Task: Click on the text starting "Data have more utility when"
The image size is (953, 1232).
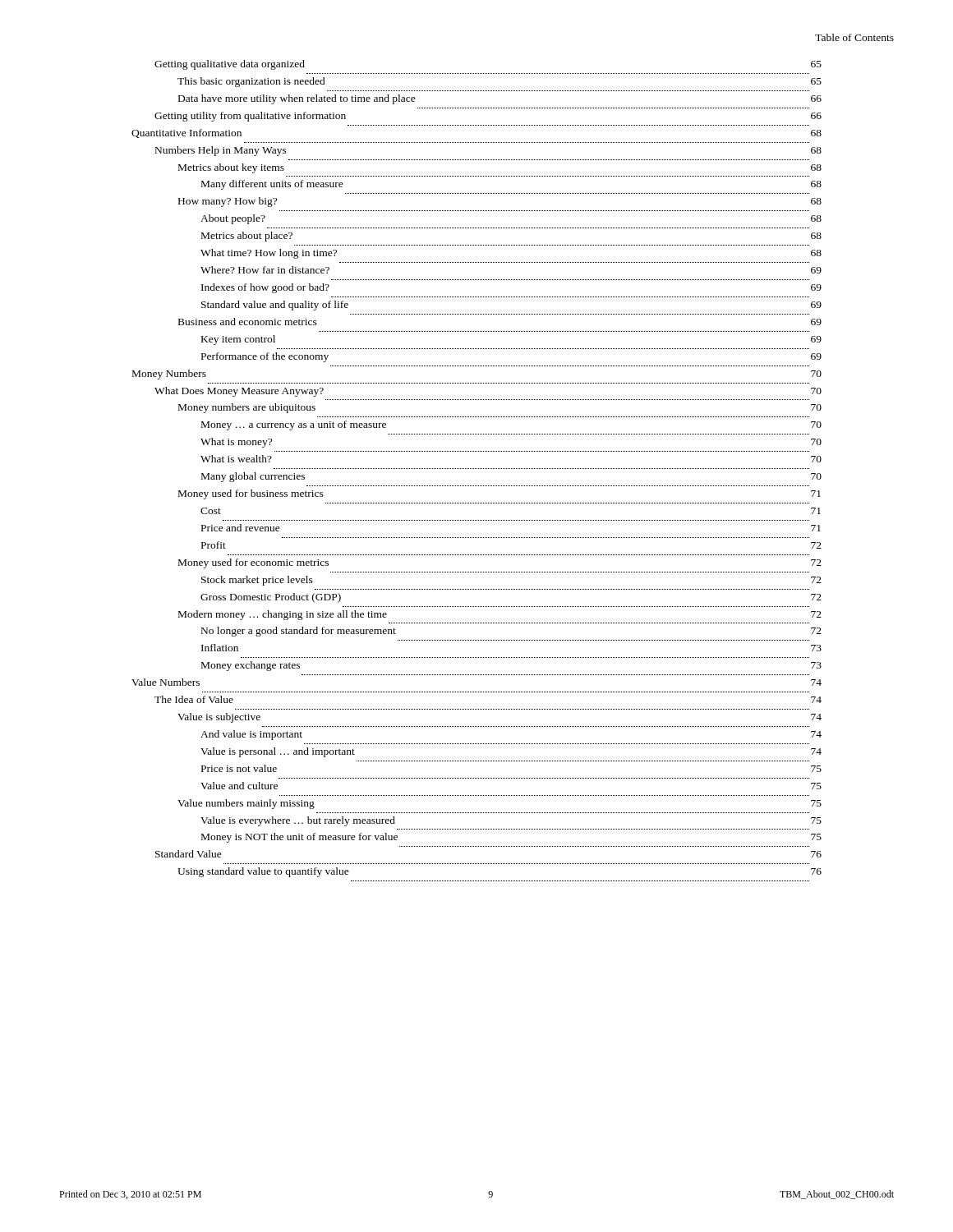Action: click(500, 99)
